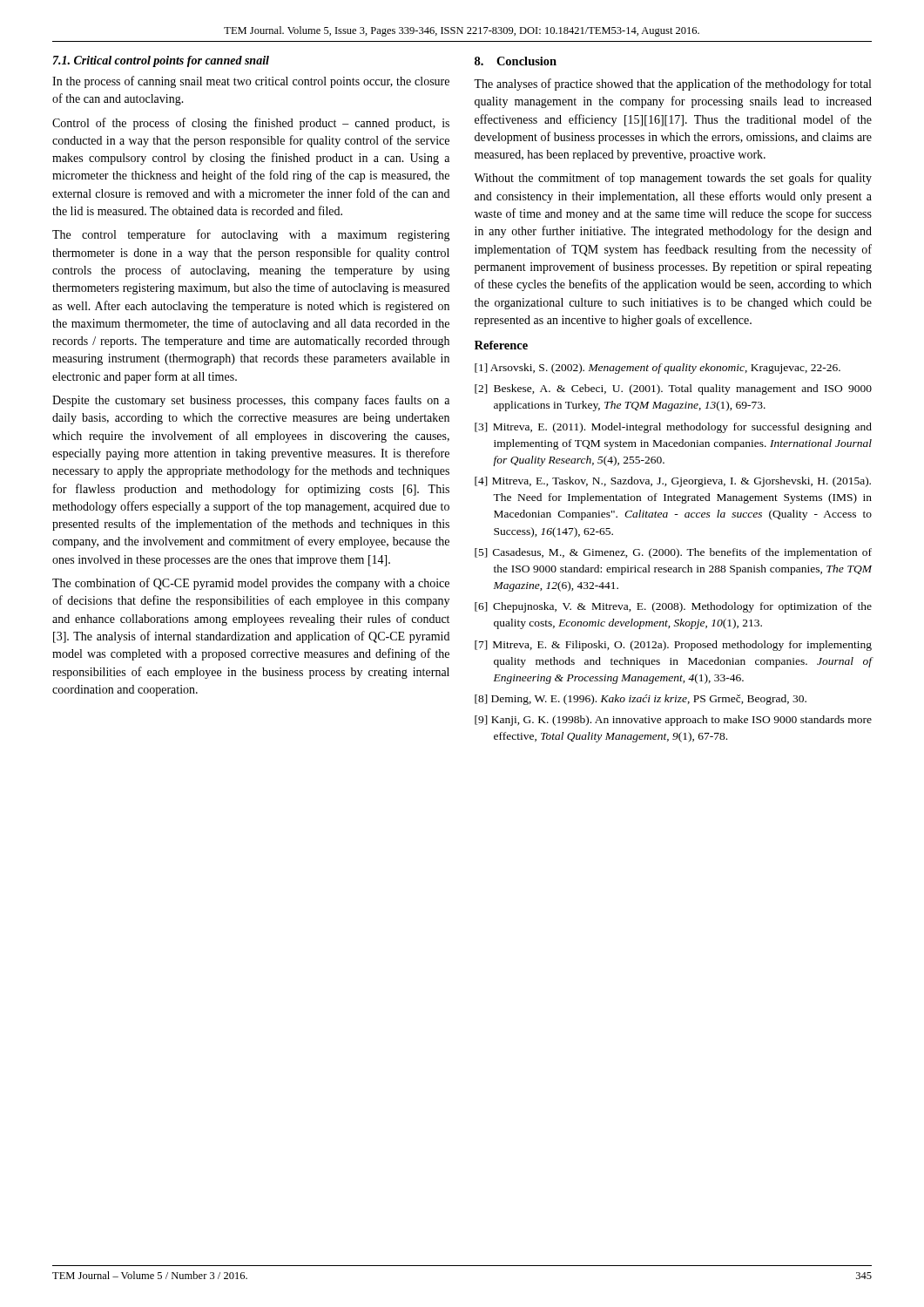
Task: Point to the block beginning "[6] Chepujnoska, V."
Action: tap(673, 615)
